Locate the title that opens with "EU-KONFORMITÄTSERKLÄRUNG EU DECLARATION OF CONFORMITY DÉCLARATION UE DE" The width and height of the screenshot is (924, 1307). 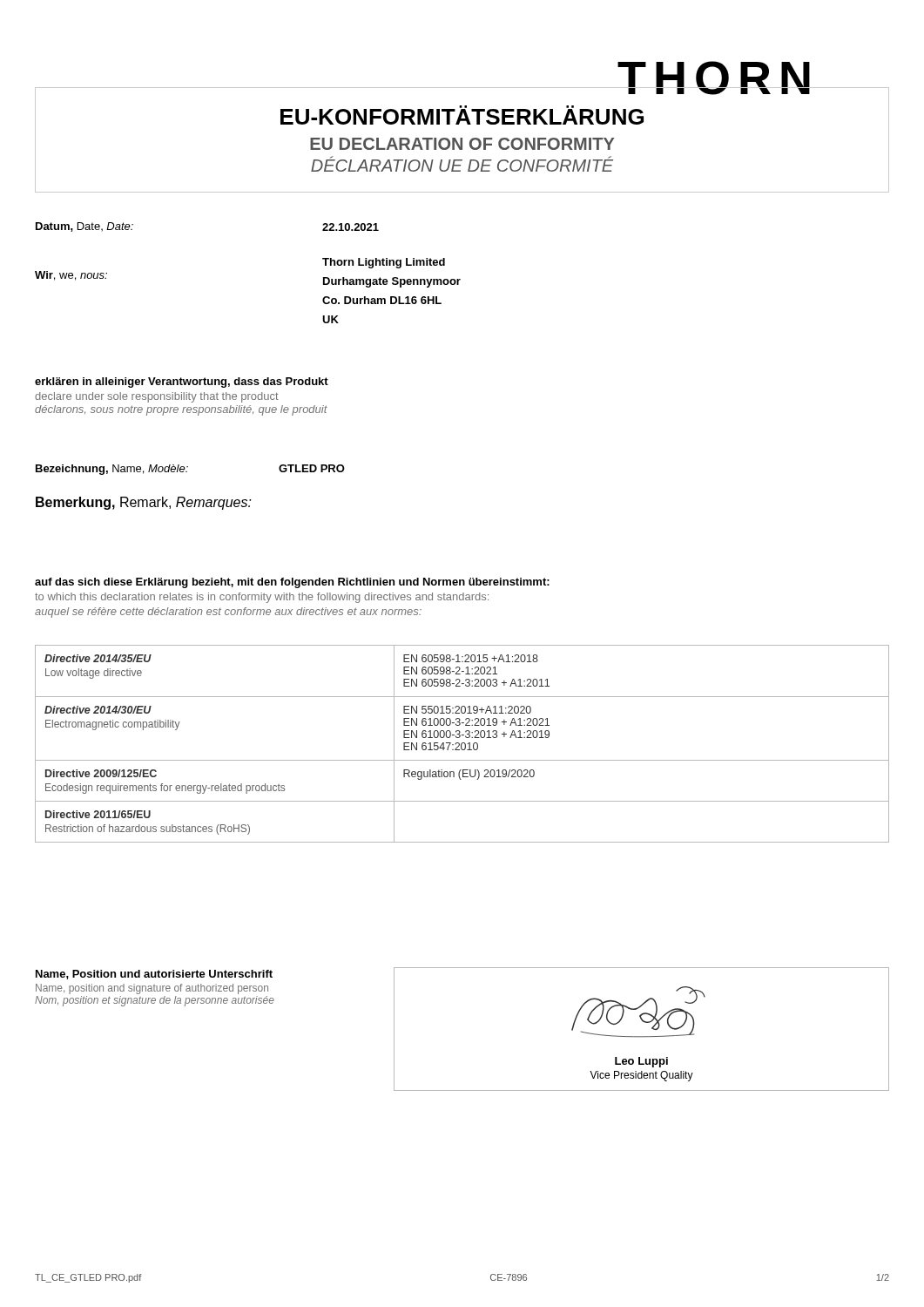pos(462,140)
